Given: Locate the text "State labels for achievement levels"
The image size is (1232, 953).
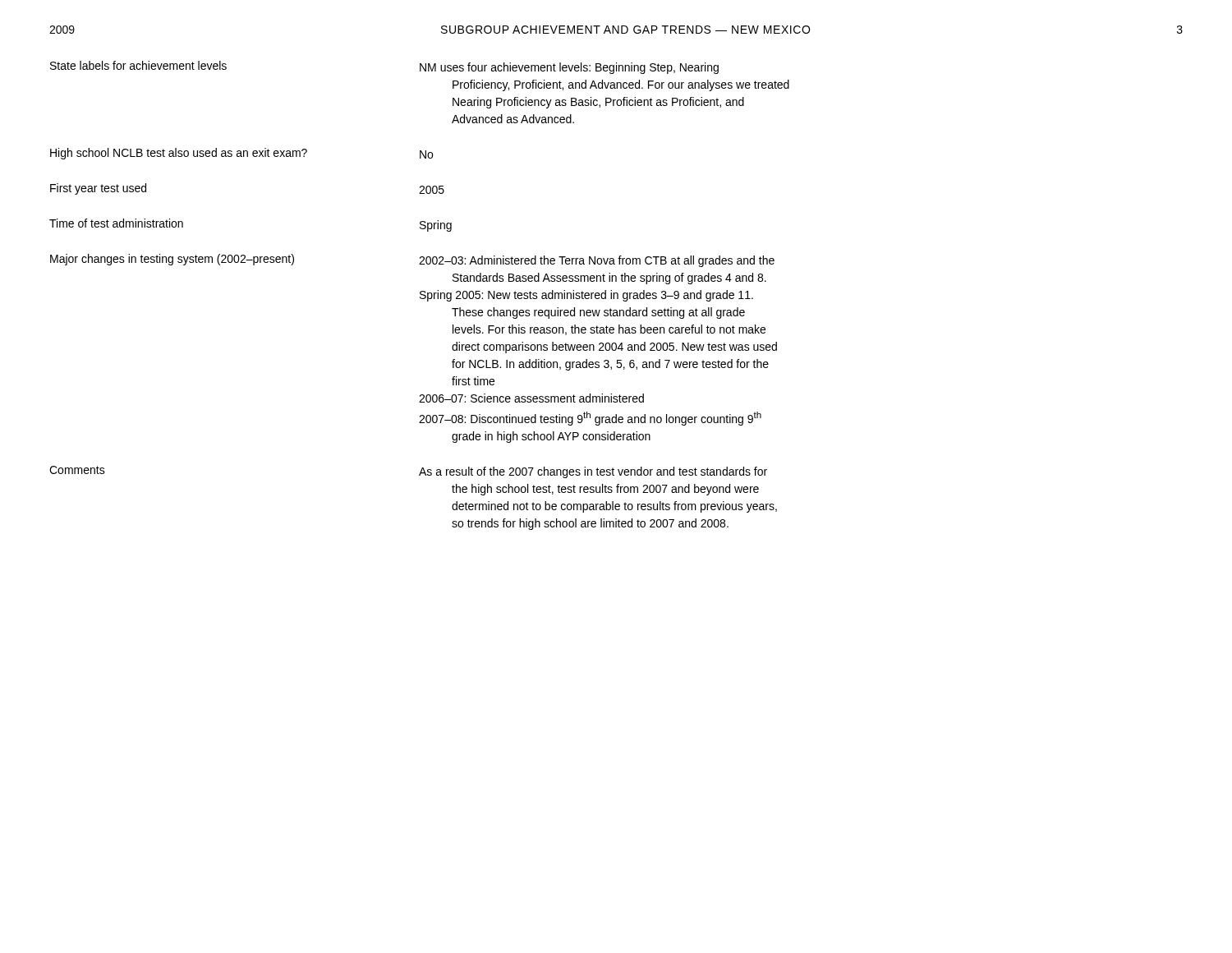Looking at the screenshot, I should 138,66.
